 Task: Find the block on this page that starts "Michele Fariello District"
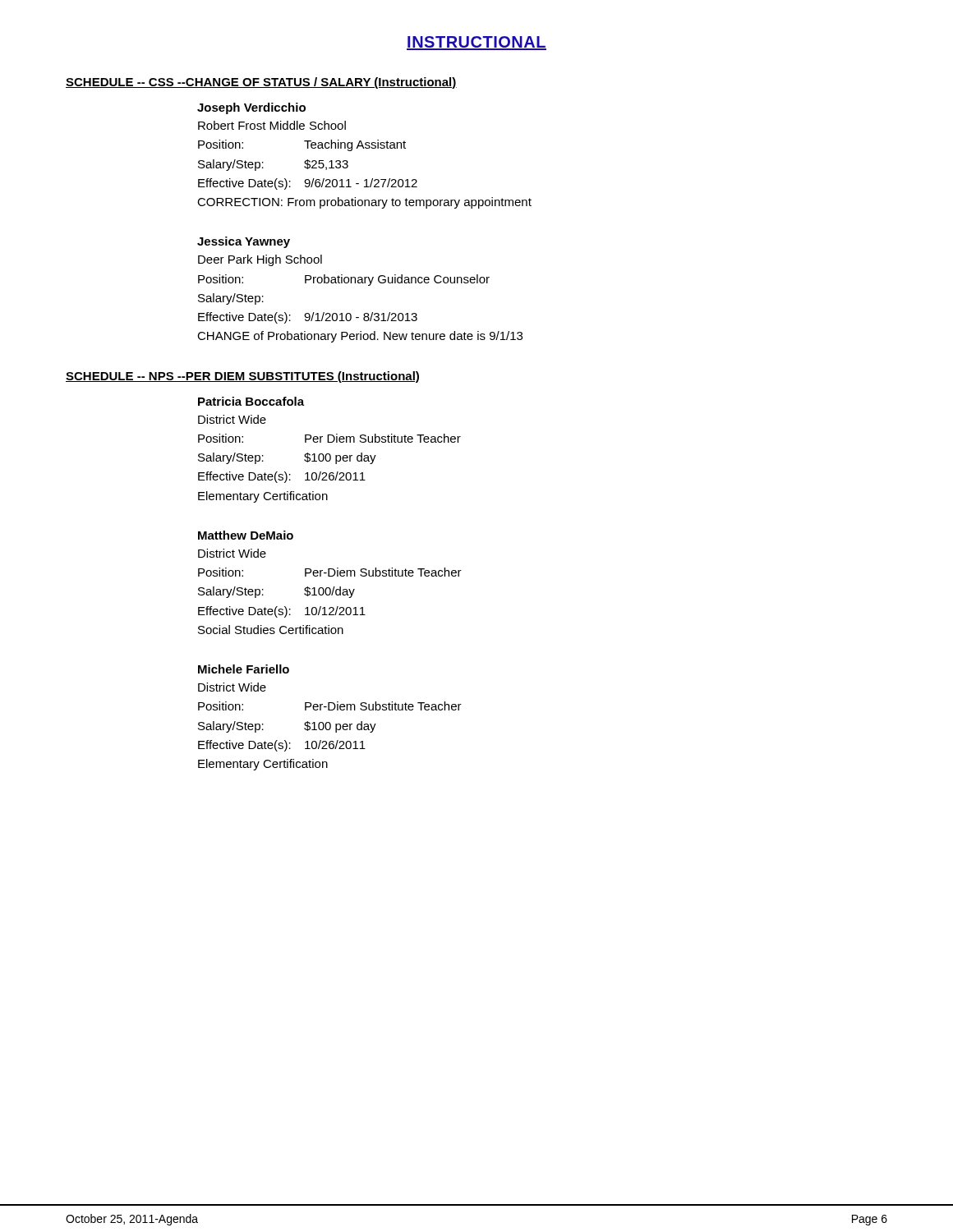(x=244, y=669)
